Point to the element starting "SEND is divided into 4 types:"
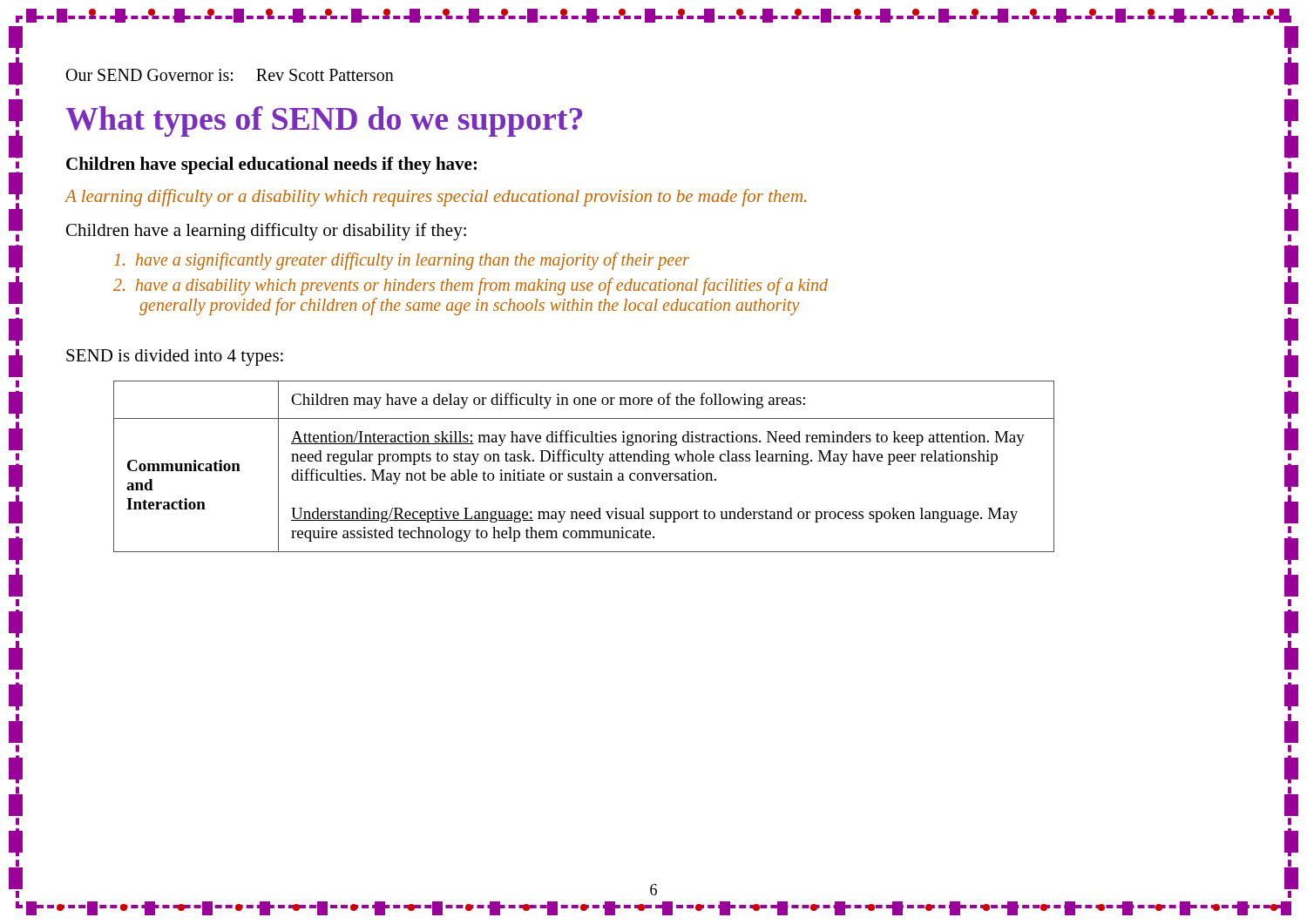This screenshot has height=924, width=1307. [x=175, y=355]
